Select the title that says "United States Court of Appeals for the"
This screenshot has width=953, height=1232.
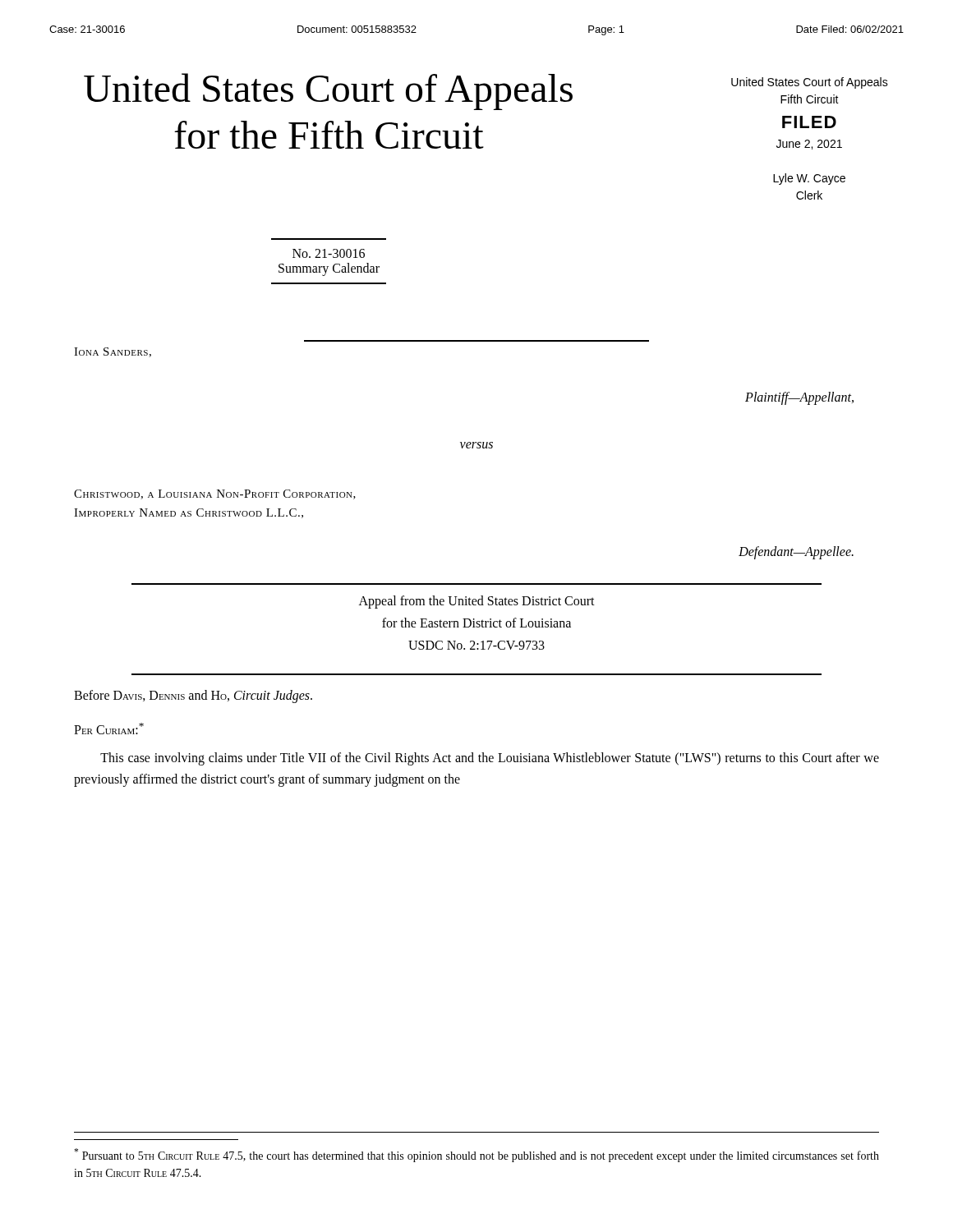click(x=329, y=112)
